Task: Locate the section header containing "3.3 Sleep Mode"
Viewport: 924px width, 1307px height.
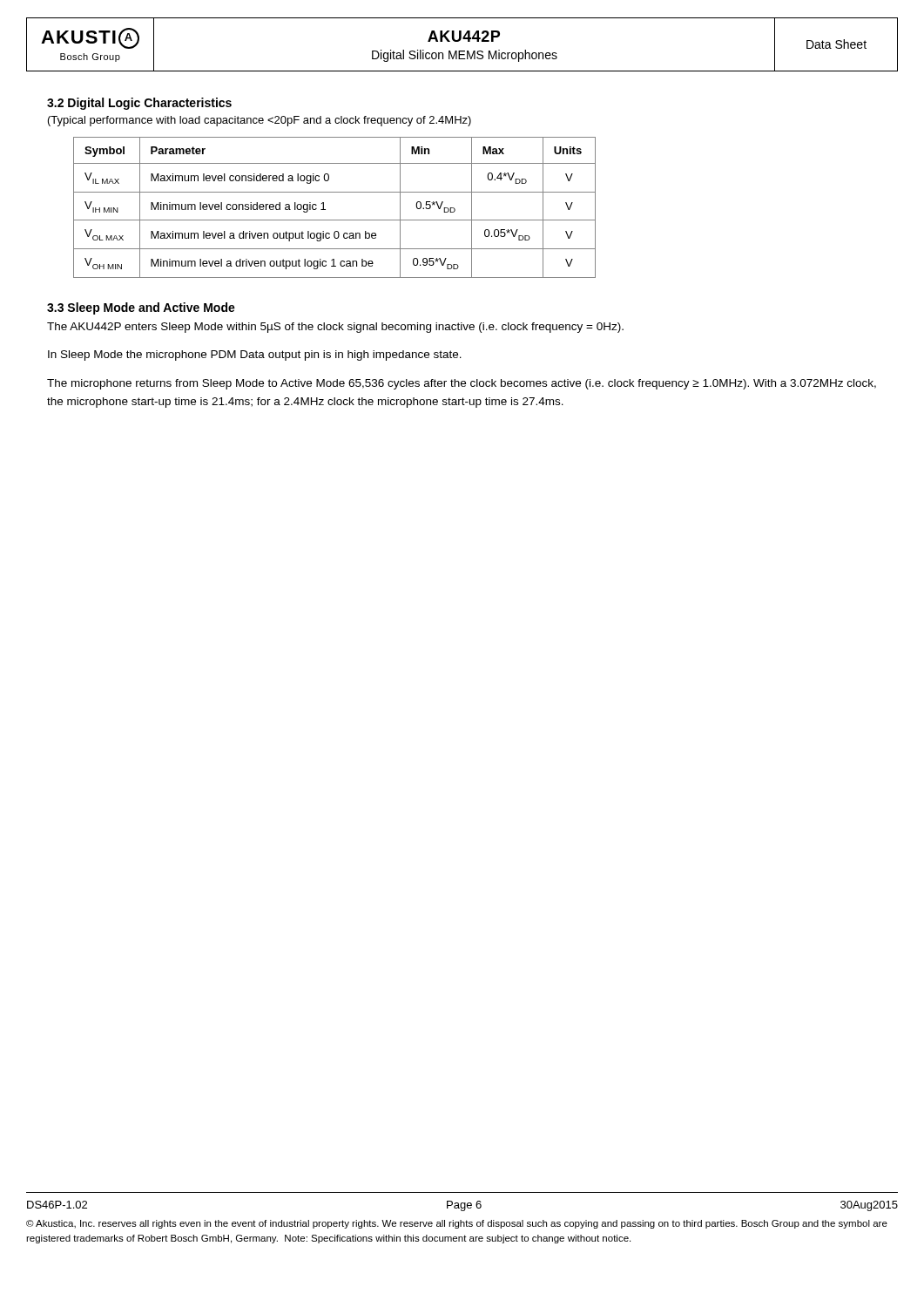Action: (141, 307)
